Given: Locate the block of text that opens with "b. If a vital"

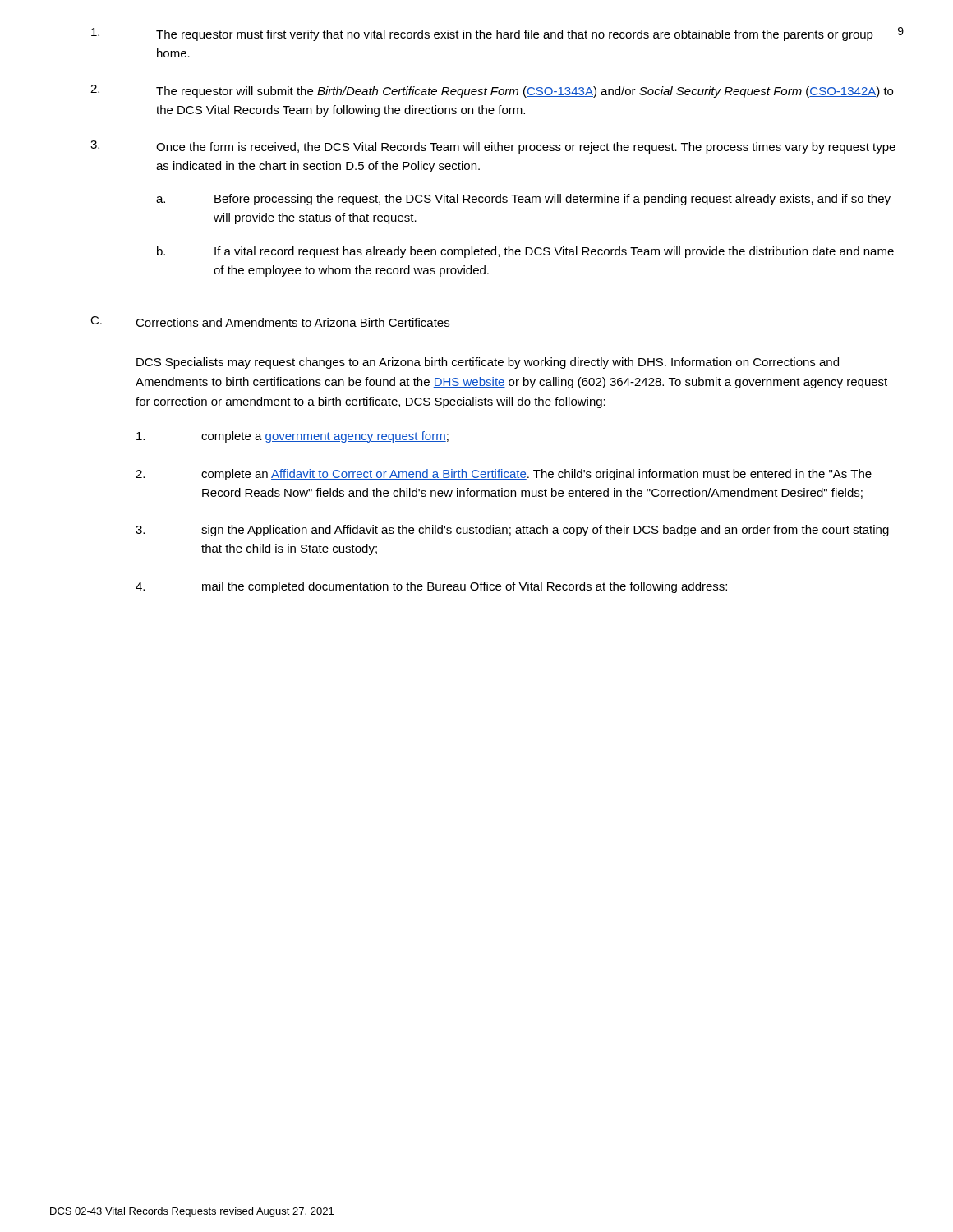Looking at the screenshot, I should point(530,261).
